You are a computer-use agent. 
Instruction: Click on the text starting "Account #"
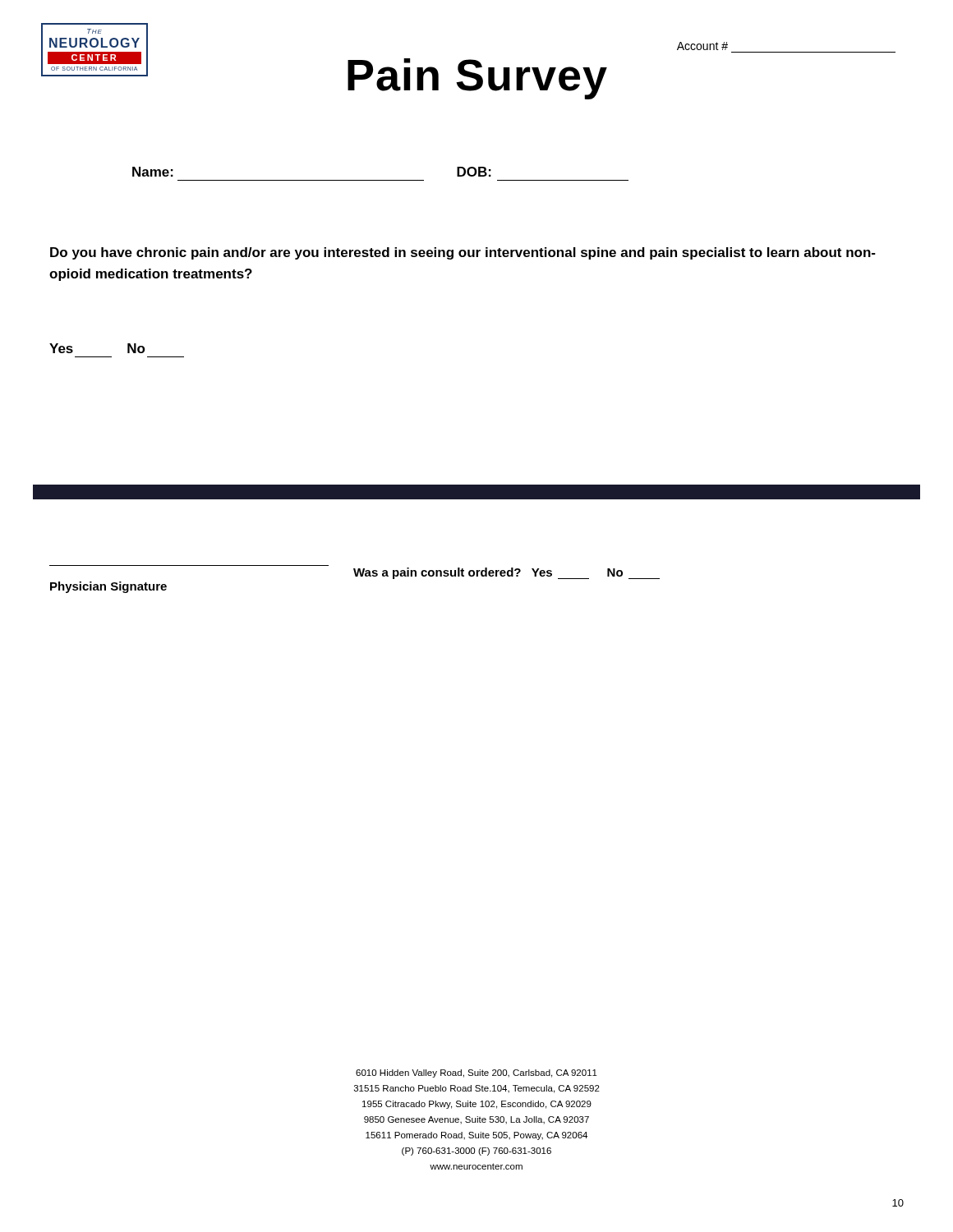786,46
